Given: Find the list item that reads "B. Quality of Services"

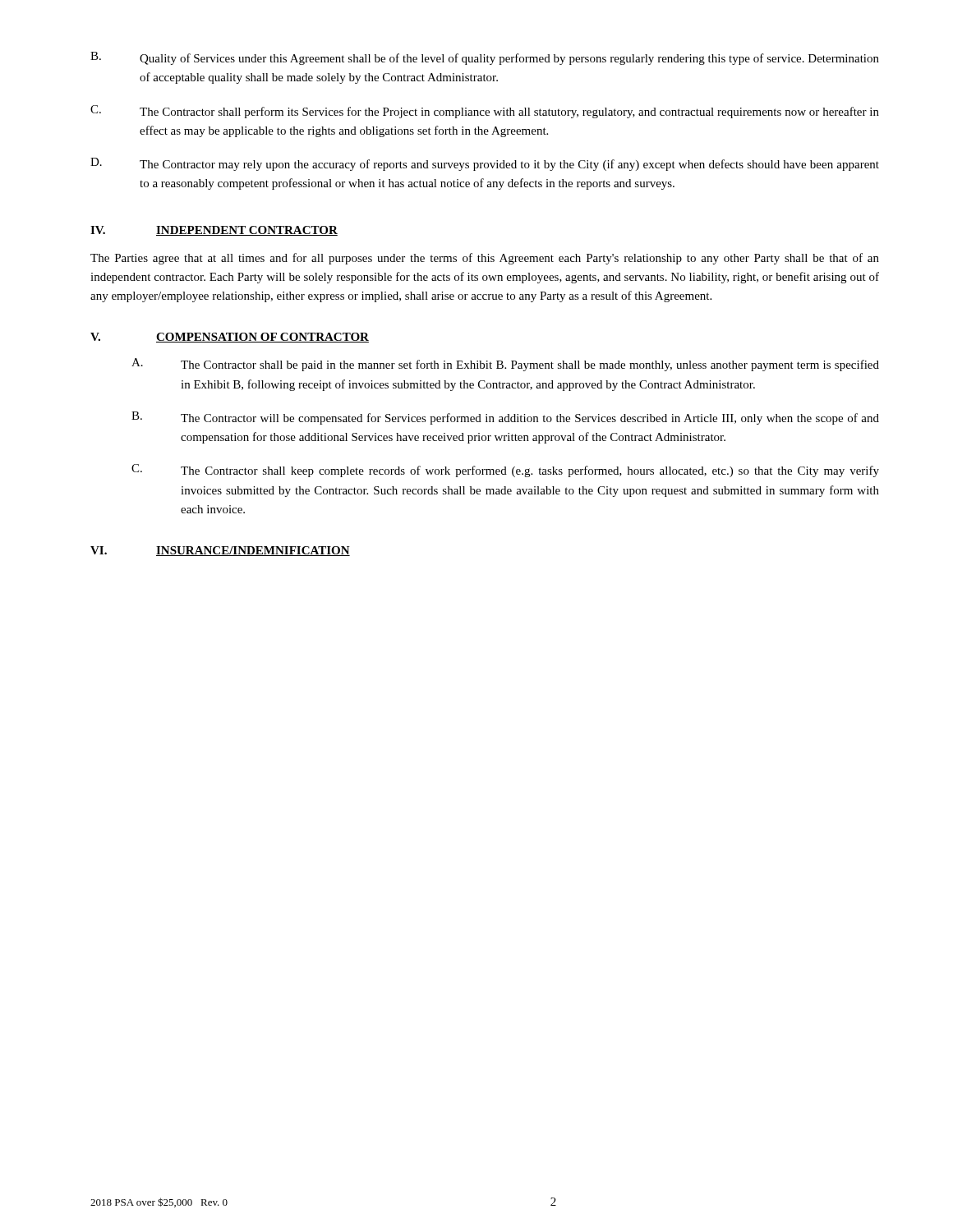Looking at the screenshot, I should coord(485,68).
